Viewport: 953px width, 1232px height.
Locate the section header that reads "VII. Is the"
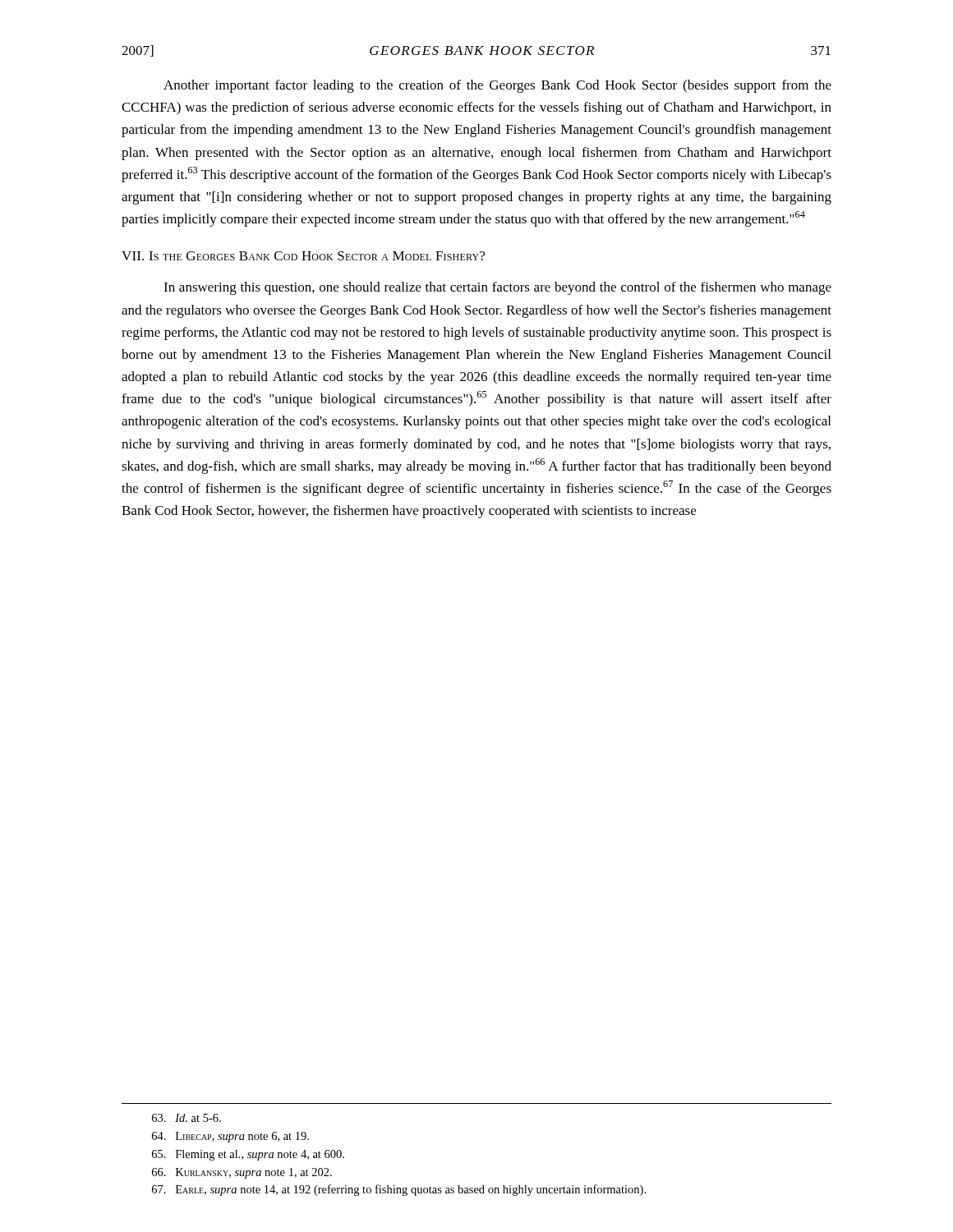click(x=304, y=256)
